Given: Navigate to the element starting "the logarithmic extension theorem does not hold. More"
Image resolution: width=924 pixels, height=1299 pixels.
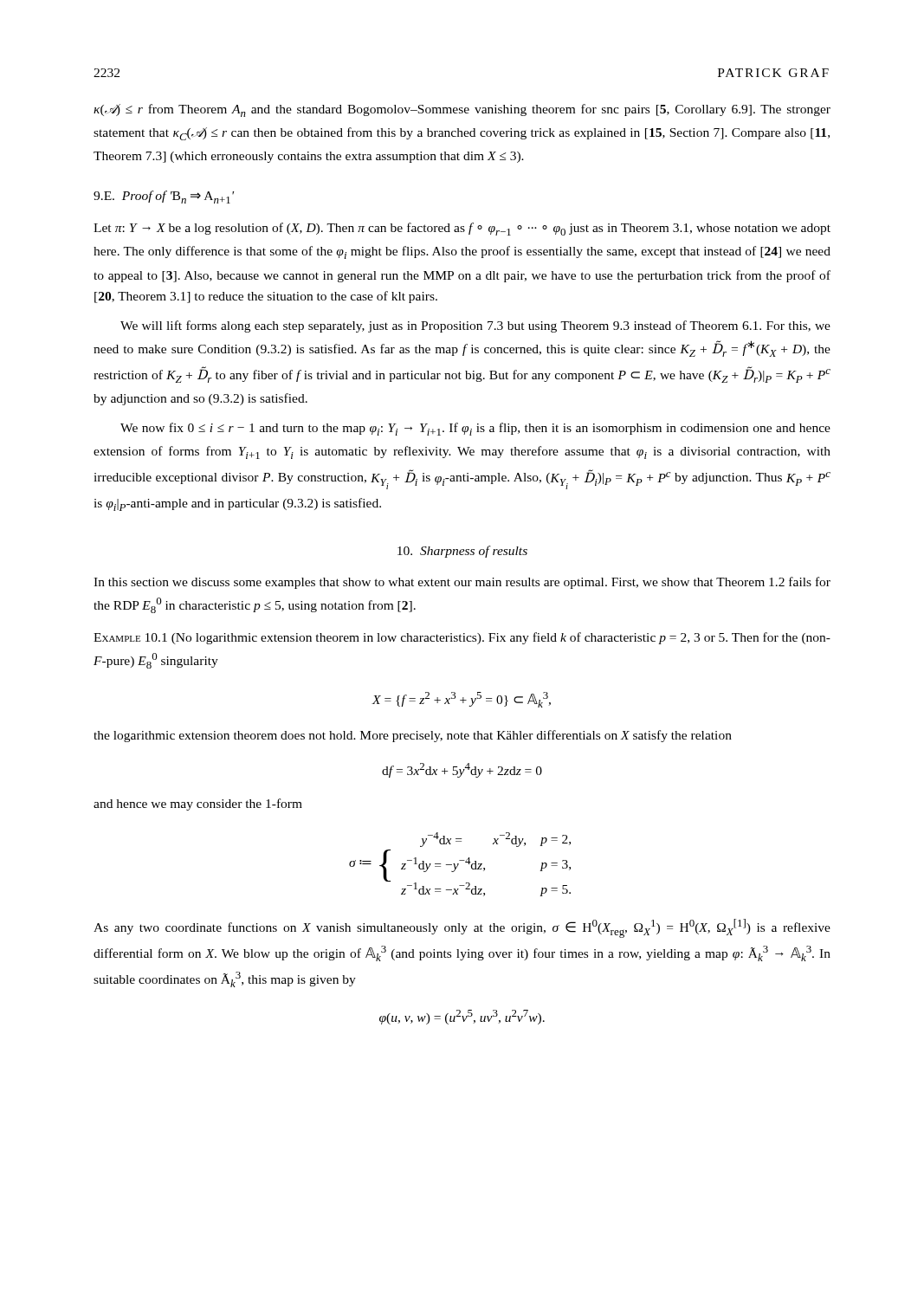Looking at the screenshot, I should pos(462,735).
